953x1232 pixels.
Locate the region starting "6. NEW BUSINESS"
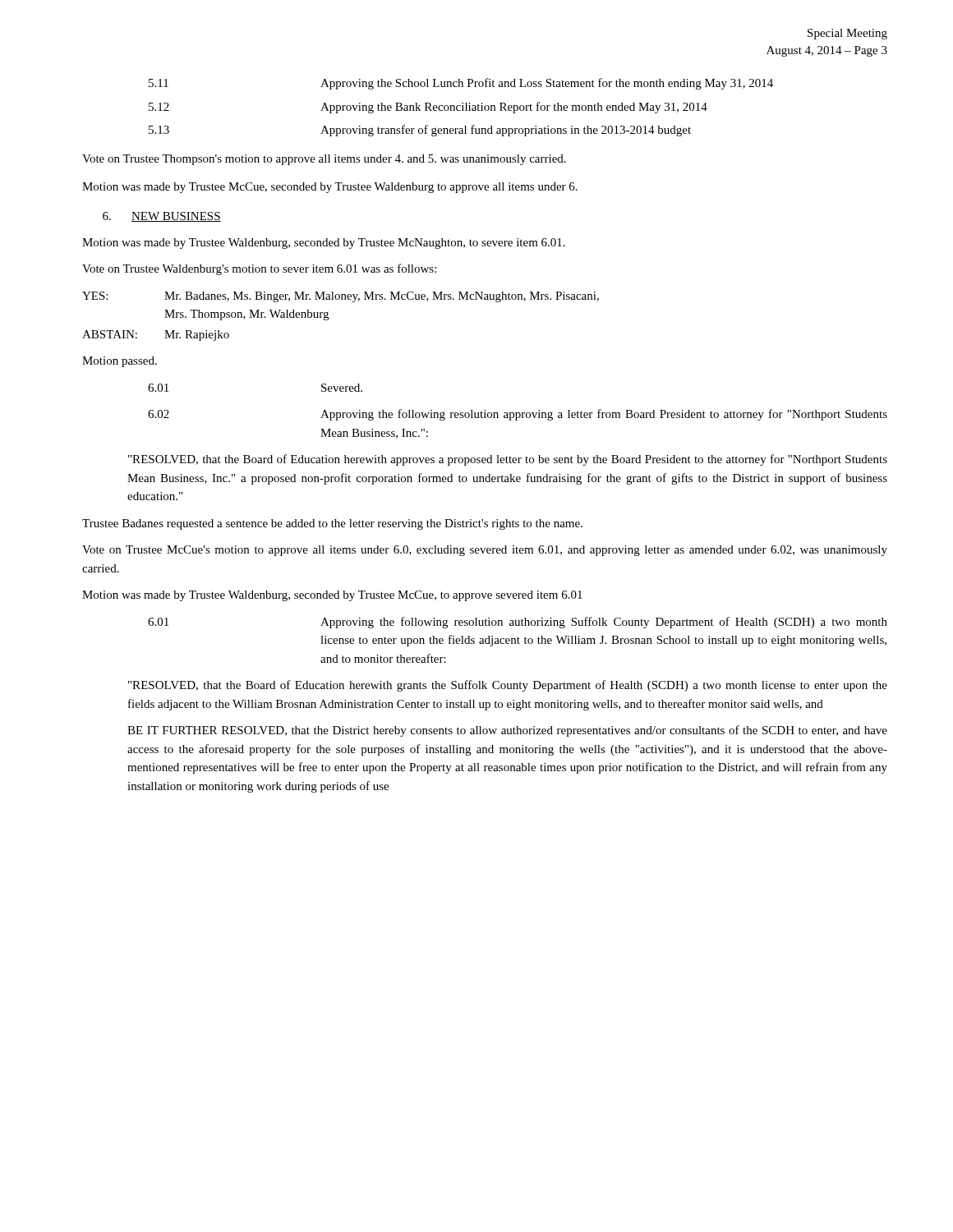tap(151, 216)
